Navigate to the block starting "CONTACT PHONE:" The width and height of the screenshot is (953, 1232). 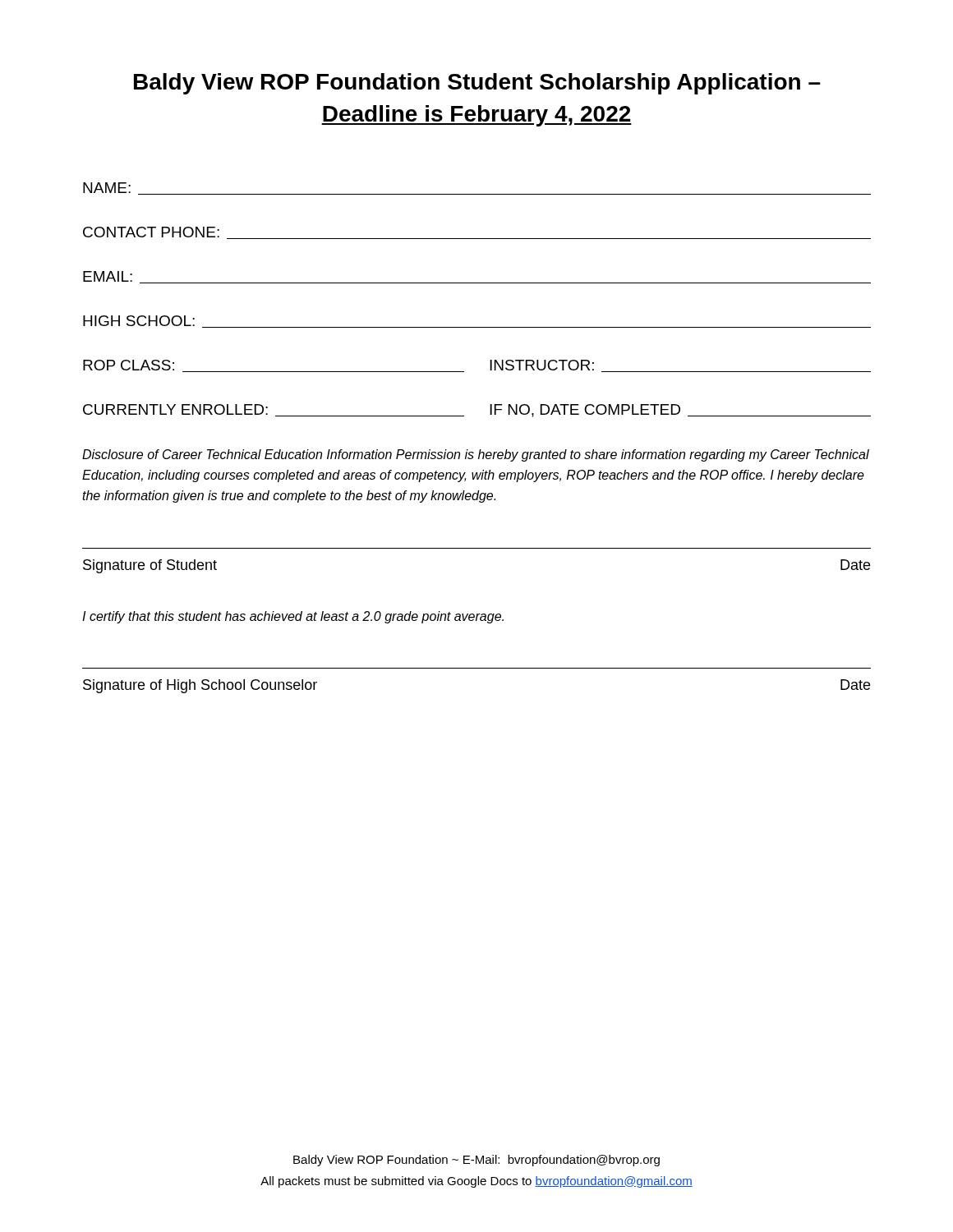476,233
